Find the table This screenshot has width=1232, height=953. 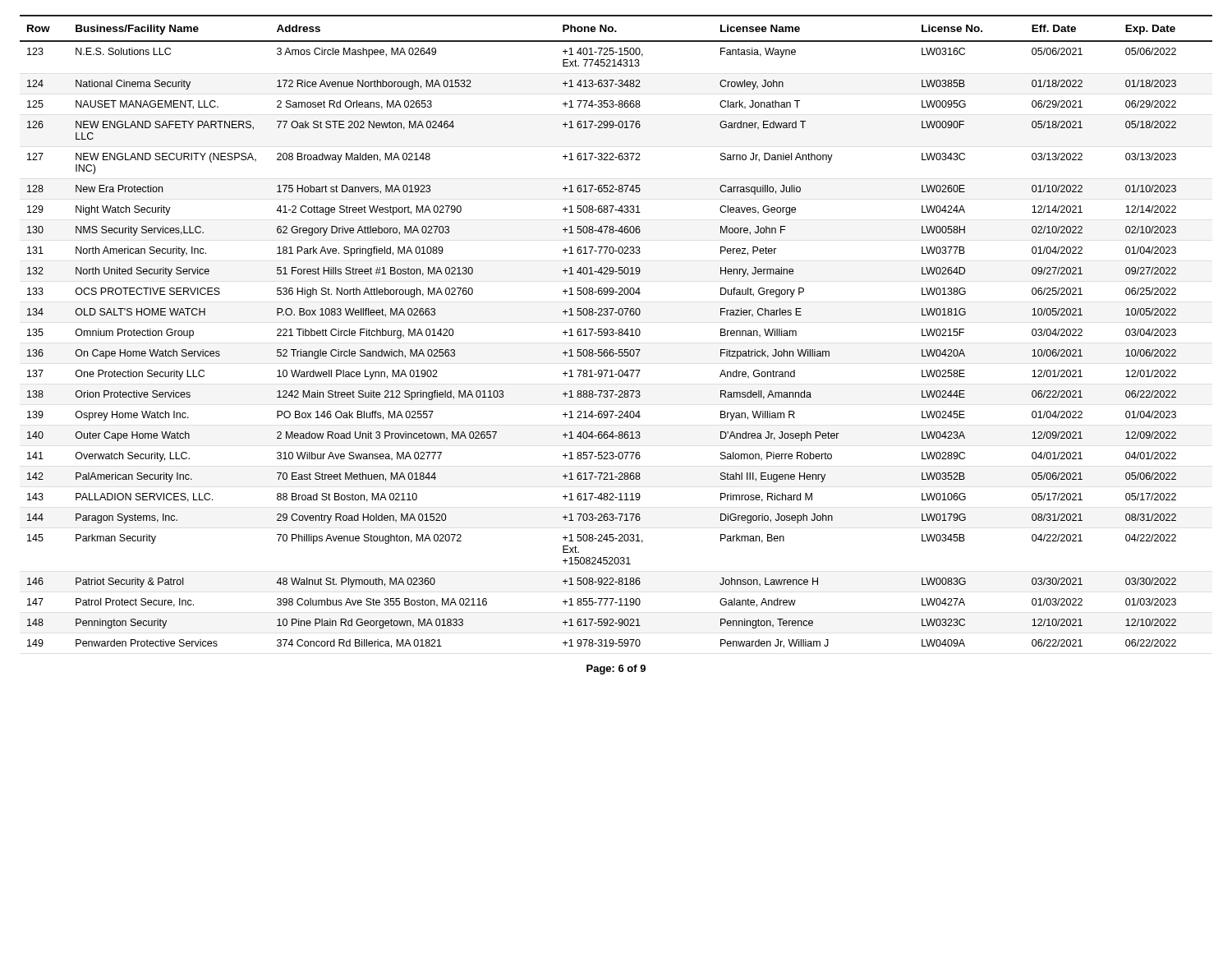point(616,334)
